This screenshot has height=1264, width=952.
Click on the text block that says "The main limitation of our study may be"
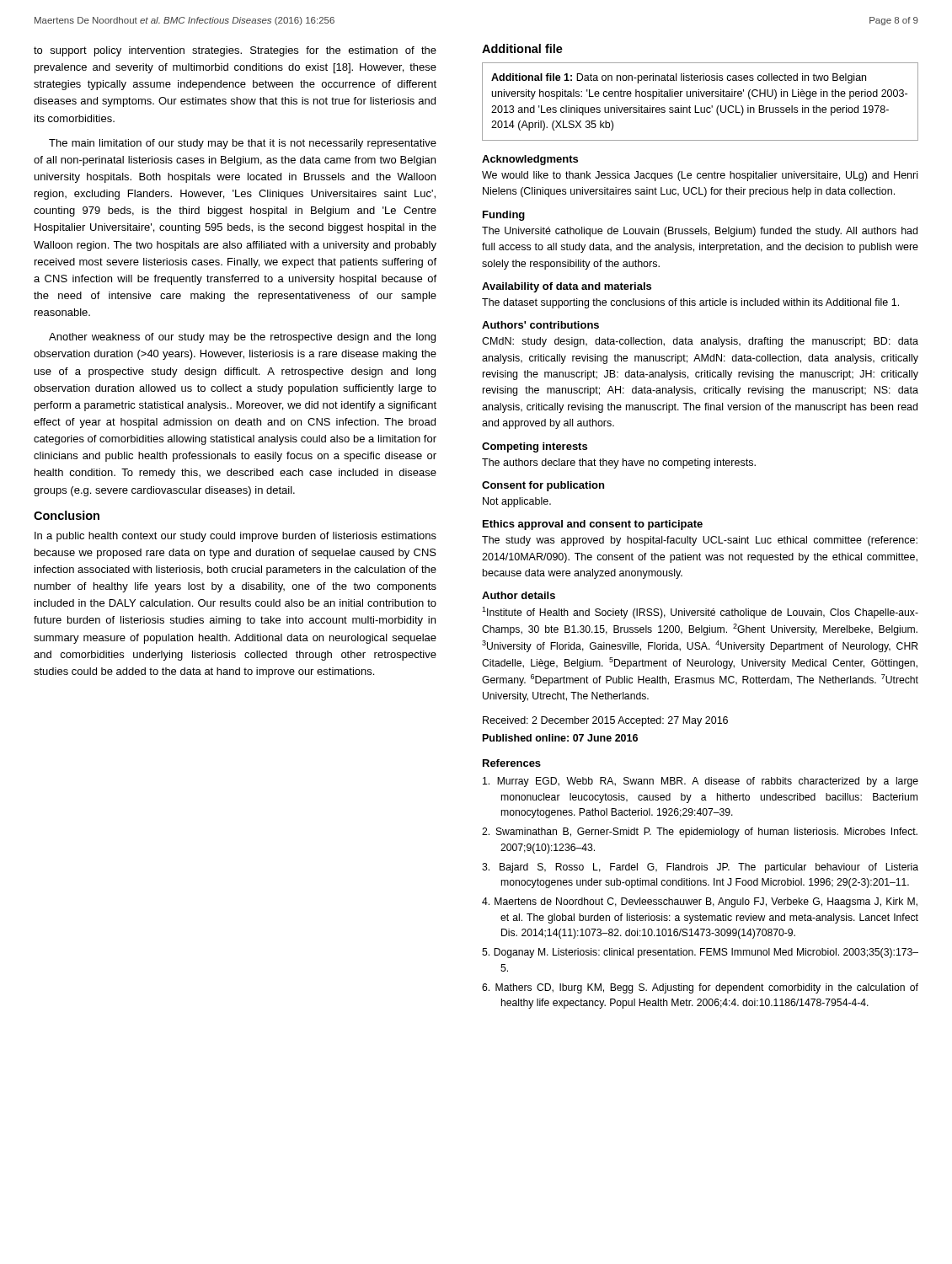pyautogui.click(x=235, y=227)
